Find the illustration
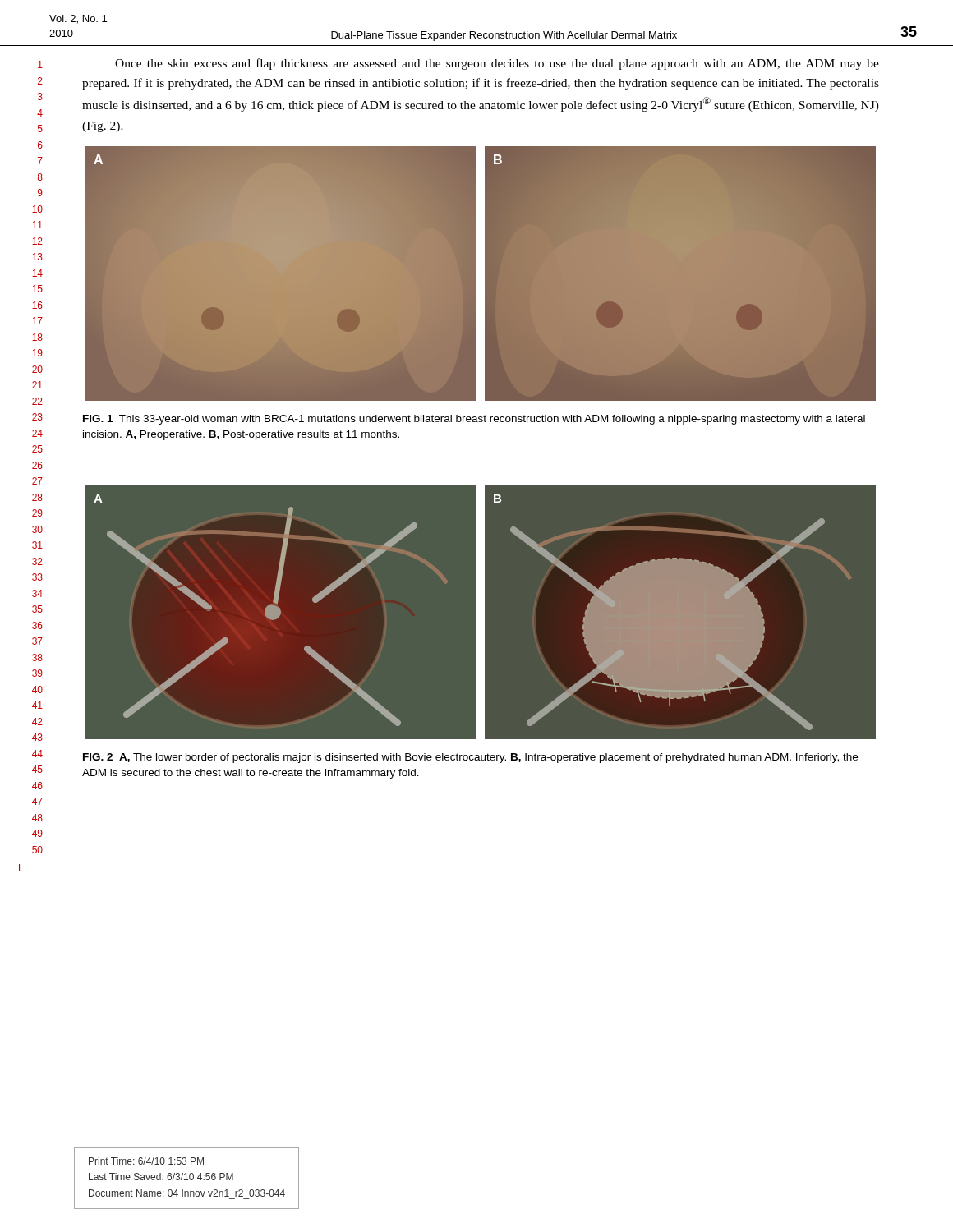 click(481, 614)
